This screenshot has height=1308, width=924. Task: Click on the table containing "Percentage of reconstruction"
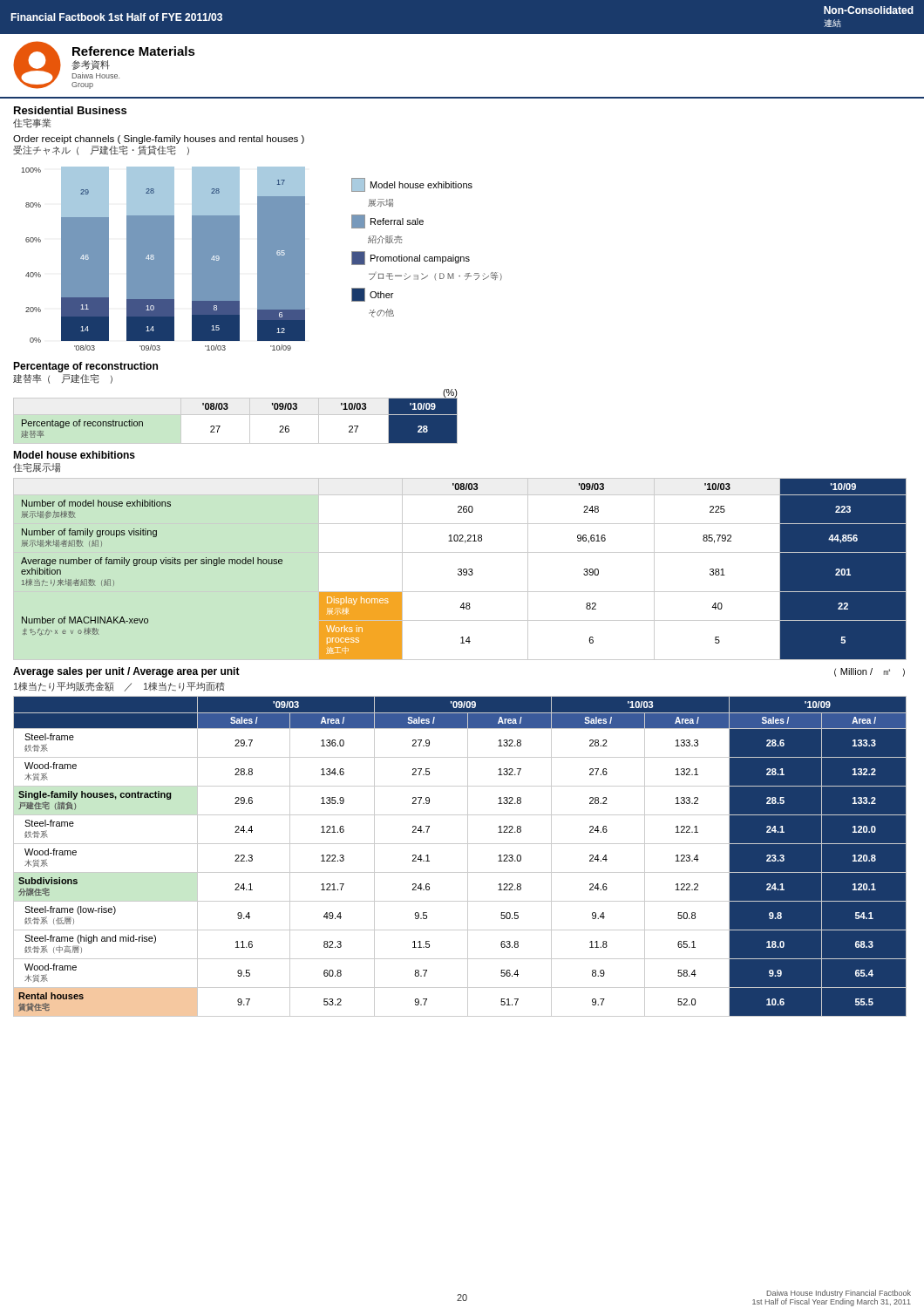(462, 421)
